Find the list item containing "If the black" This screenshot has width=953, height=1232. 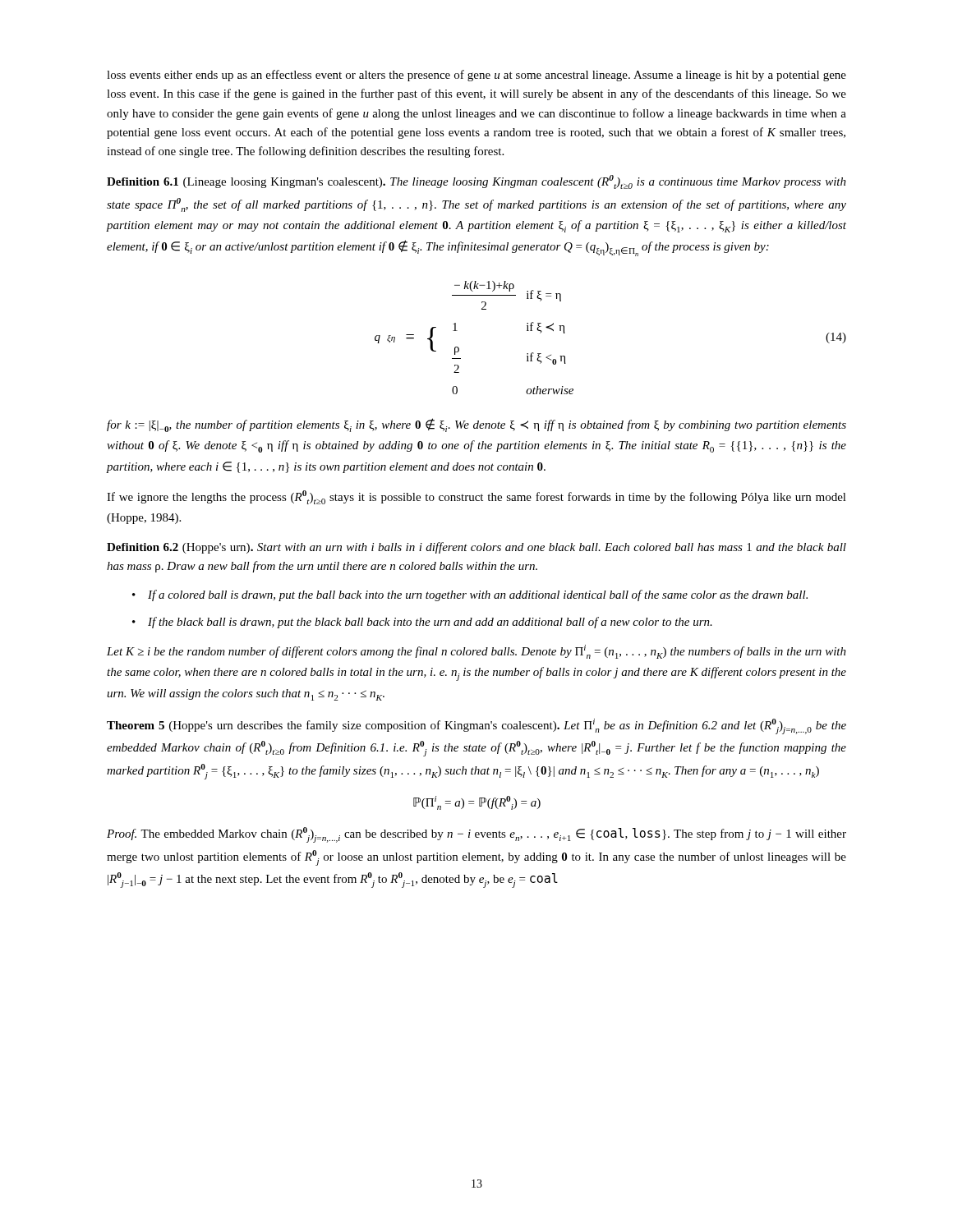[x=430, y=622]
